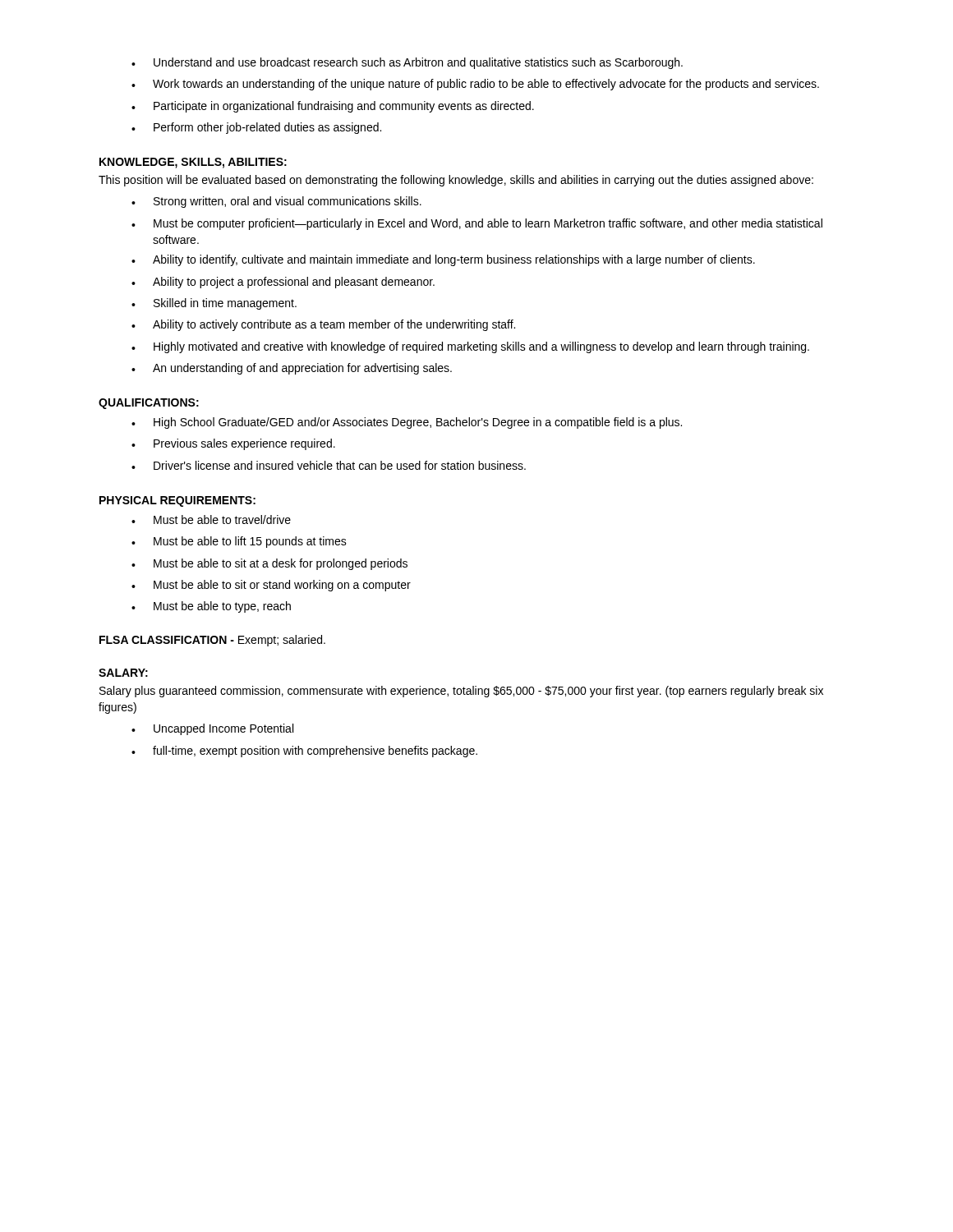Navigate to the element starting "KNOWLEDGE, SKILLS, ABILITIES:"

(x=193, y=162)
